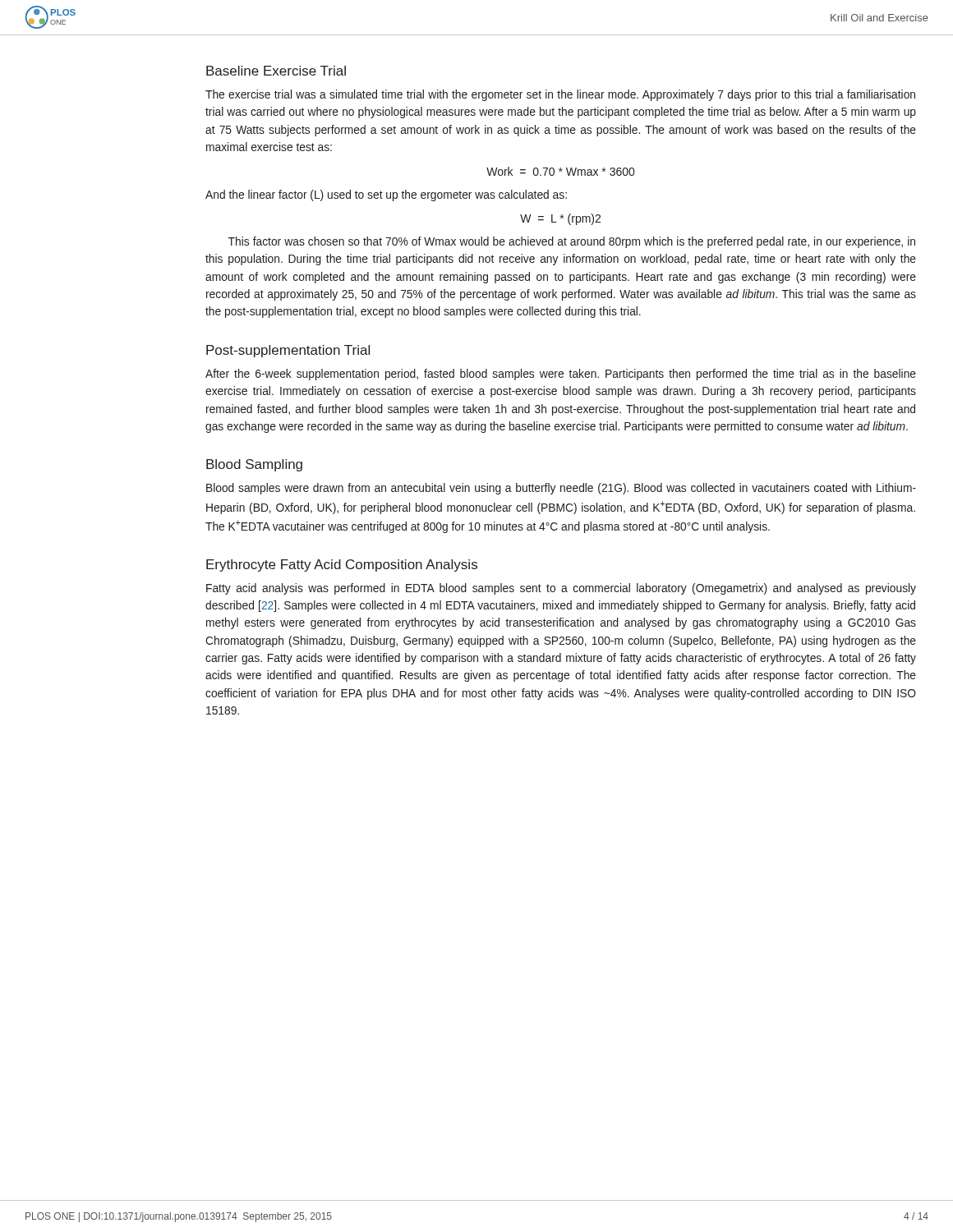The height and width of the screenshot is (1232, 953).
Task: Locate the formula that says "W = L"
Action: (561, 218)
